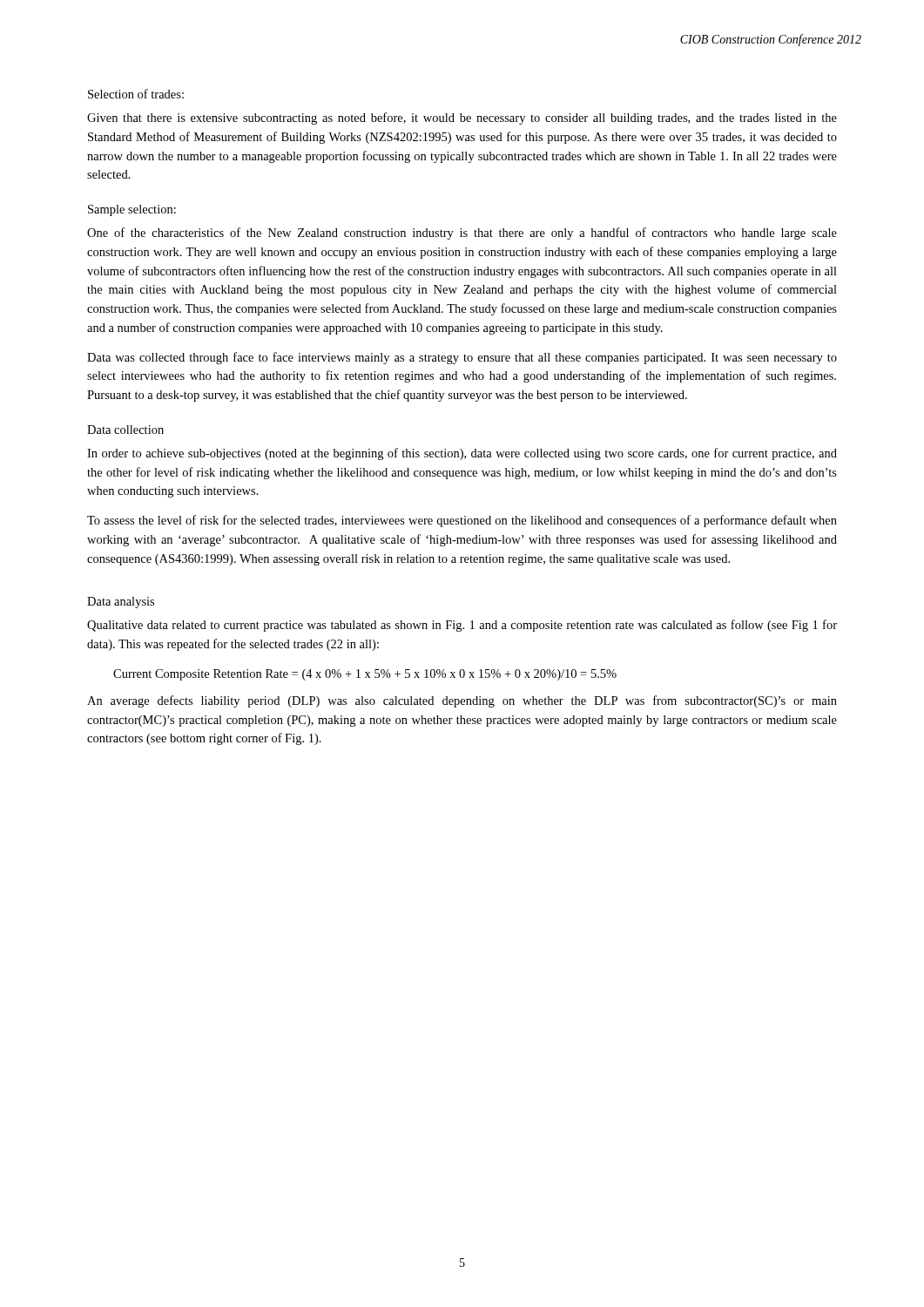Select the block starting "Data was collected through face to face interviews"
Screen dimensions: 1307x924
[x=462, y=376]
